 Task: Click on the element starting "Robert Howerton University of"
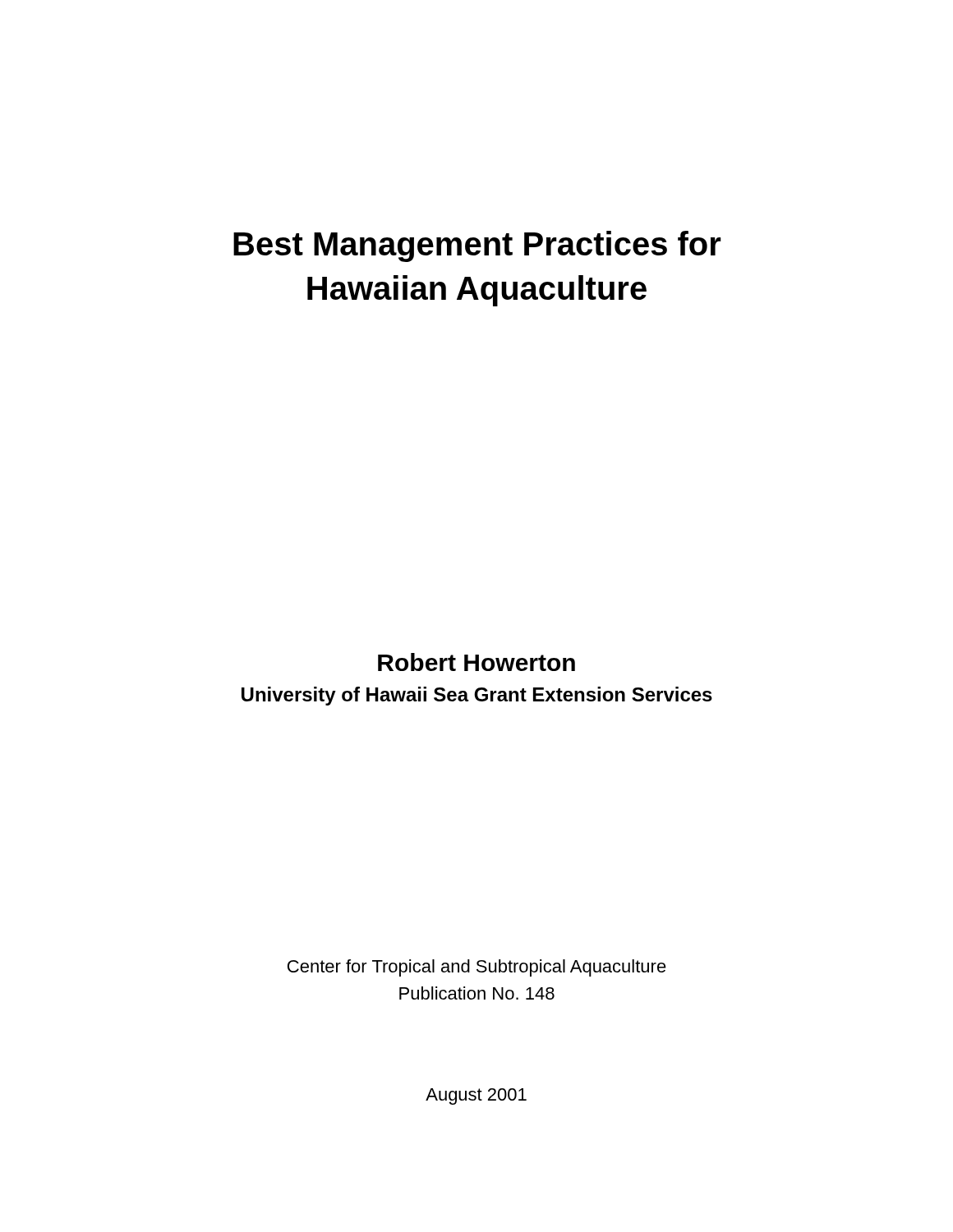[x=476, y=678]
